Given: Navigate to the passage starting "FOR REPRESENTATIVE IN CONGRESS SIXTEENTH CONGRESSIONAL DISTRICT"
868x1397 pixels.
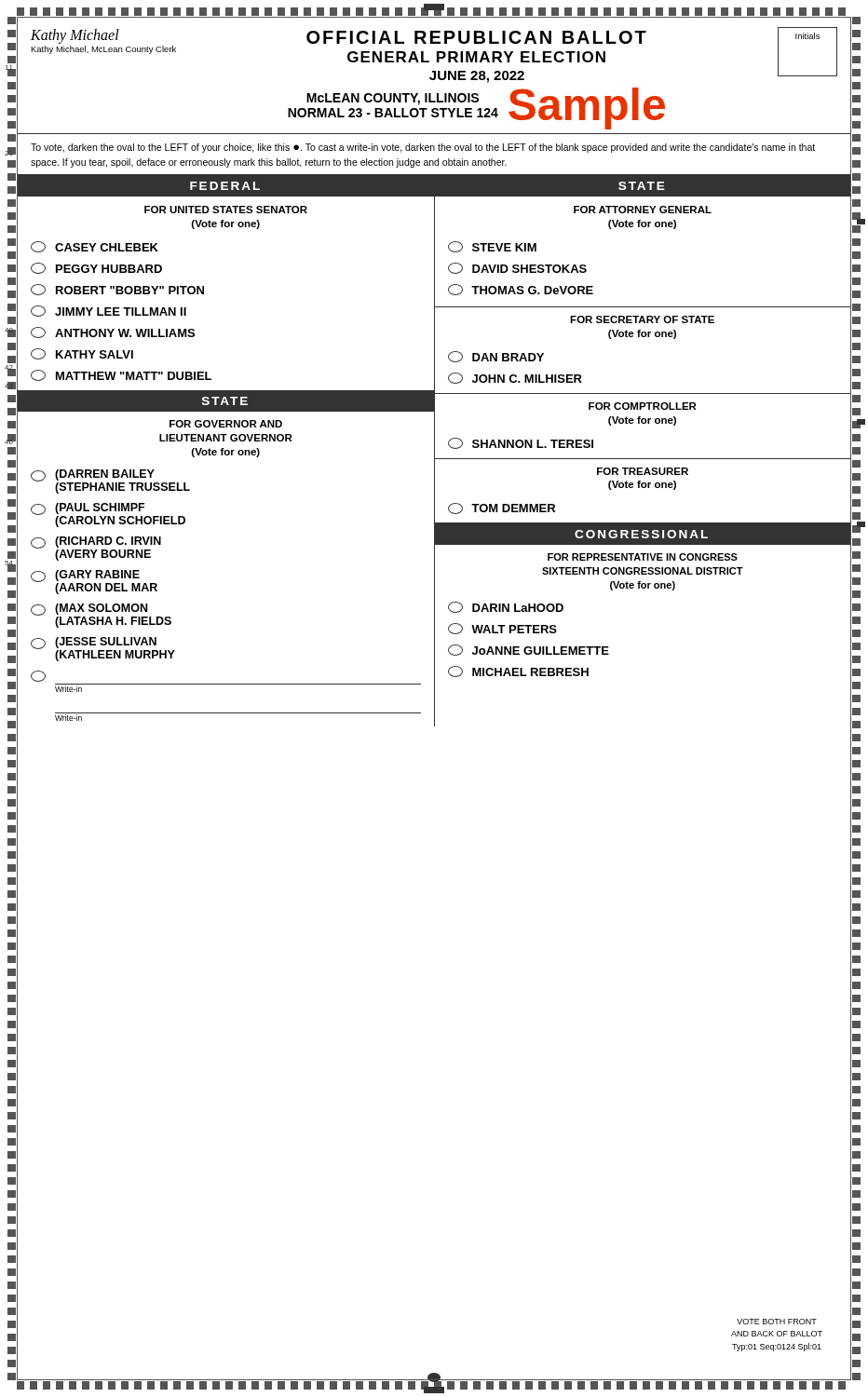Looking at the screenshot, I should pyautogui.click(x=642, y=571).
